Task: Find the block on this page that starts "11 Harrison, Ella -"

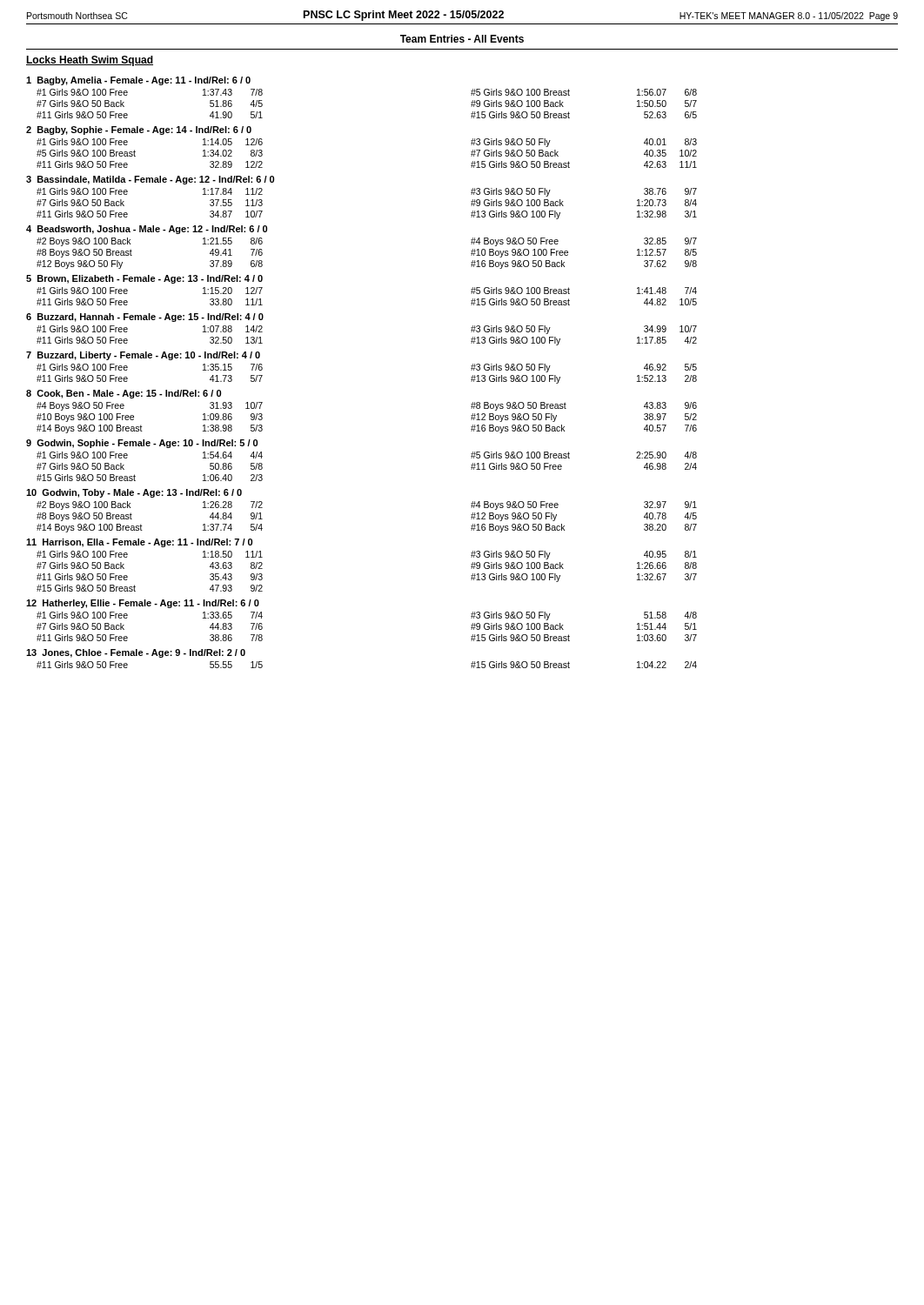Action: pyautogui.click(x=139, y=542)
